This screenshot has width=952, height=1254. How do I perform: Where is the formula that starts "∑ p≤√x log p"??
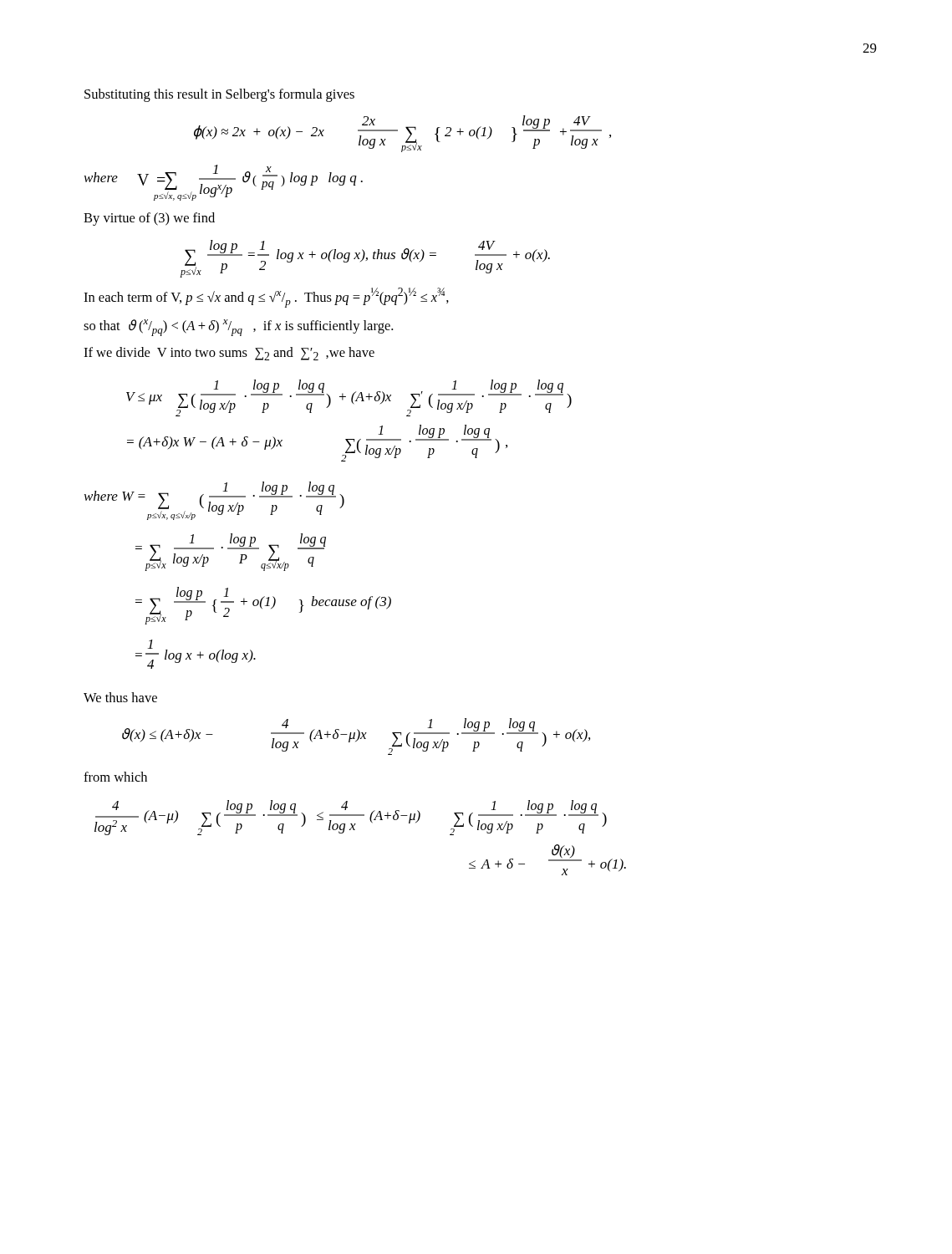coord(484,256)
